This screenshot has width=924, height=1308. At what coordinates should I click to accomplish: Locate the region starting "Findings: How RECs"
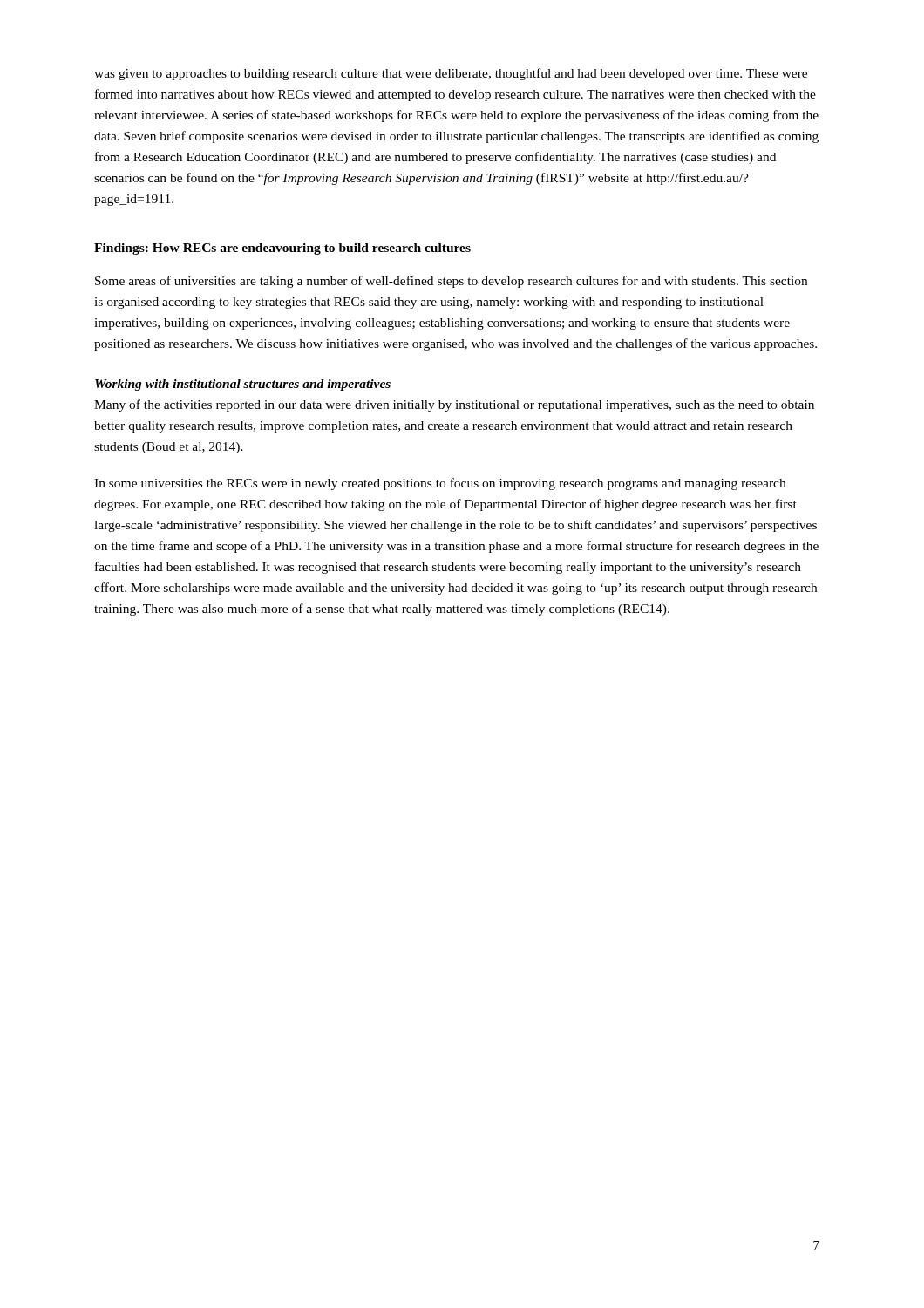(x=457, y=248)
